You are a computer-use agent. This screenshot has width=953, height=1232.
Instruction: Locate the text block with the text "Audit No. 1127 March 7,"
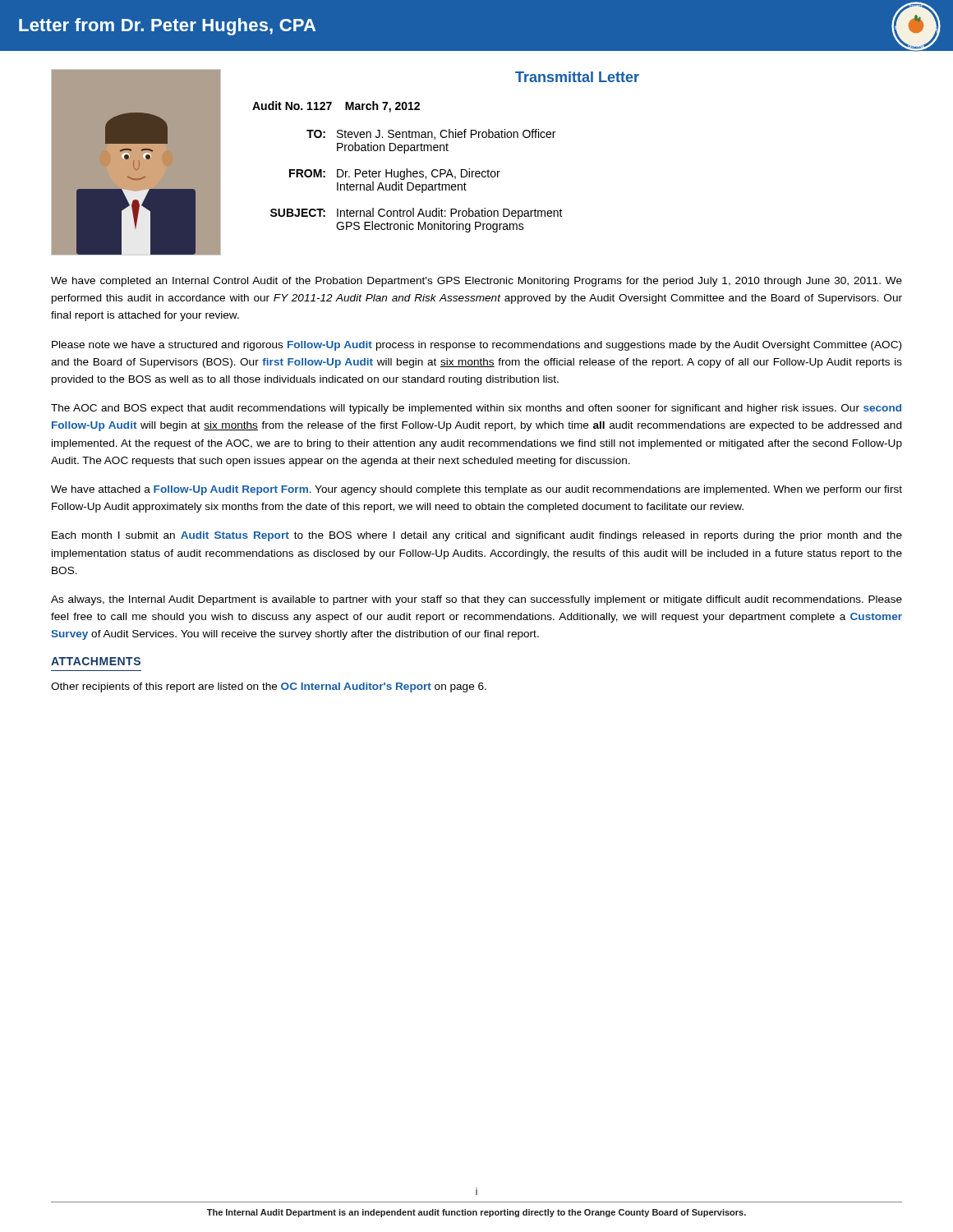336,106
